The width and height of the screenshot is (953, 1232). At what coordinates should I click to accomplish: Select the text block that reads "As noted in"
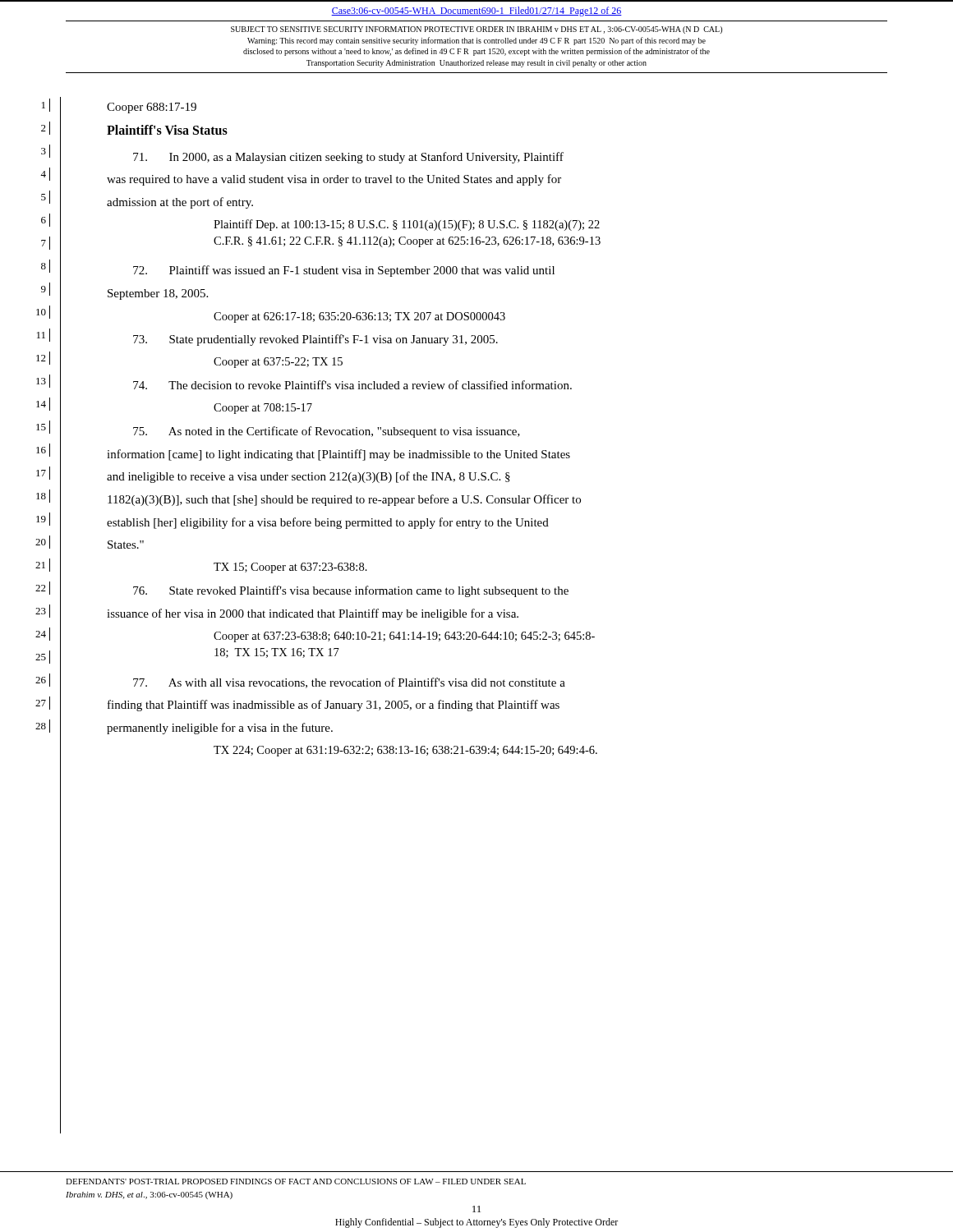tap(314, 431)
